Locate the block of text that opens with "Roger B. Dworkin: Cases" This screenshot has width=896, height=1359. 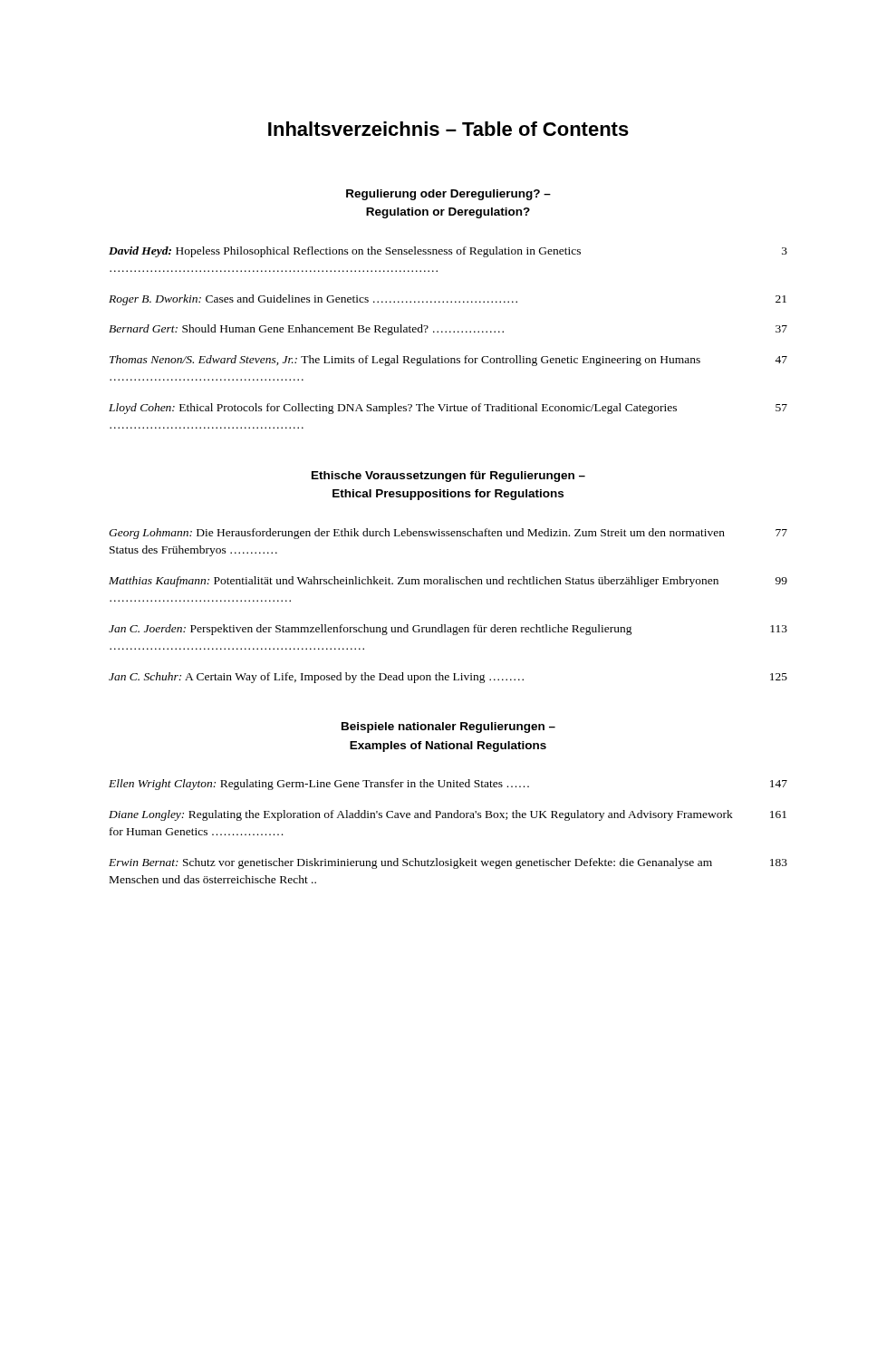click(448, 298)
